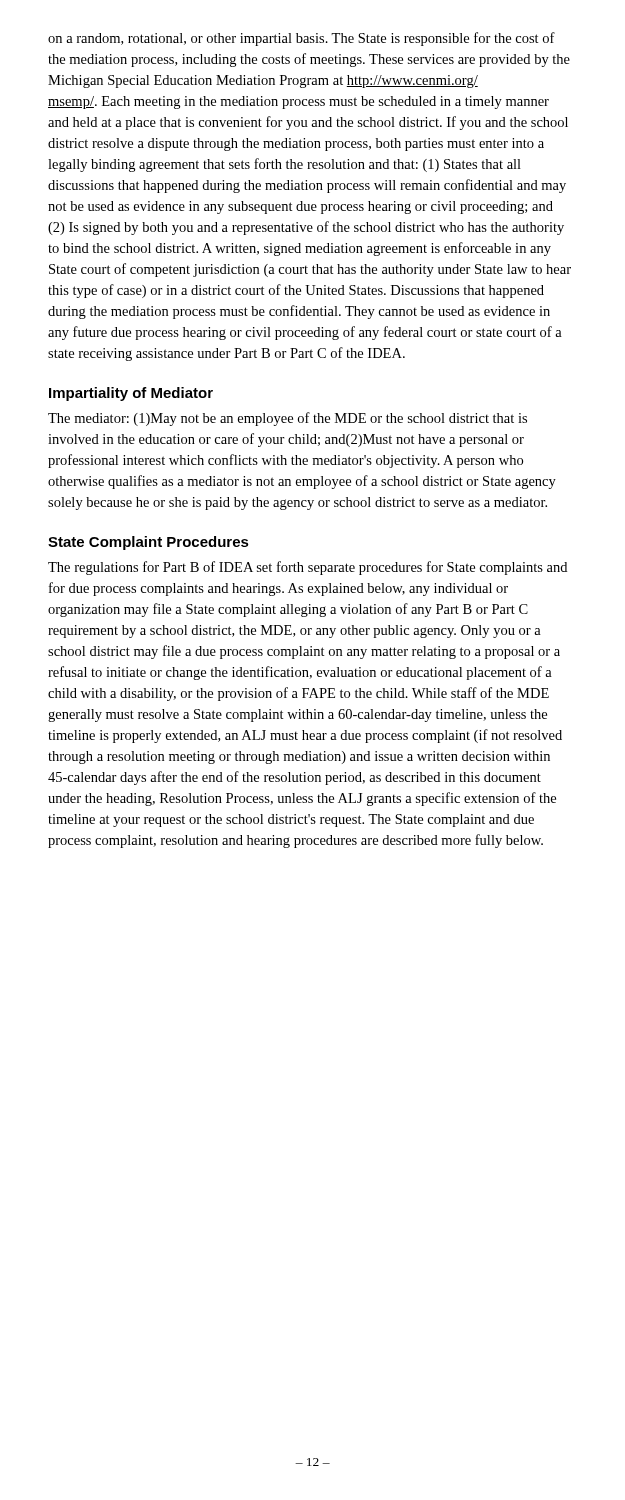Find the block on this page that starts "The regulations for Part B of IDEA"
Image resolution: width=625 pixels, height=1500 pixels.
pyautogui.click(x=308, y=704)
